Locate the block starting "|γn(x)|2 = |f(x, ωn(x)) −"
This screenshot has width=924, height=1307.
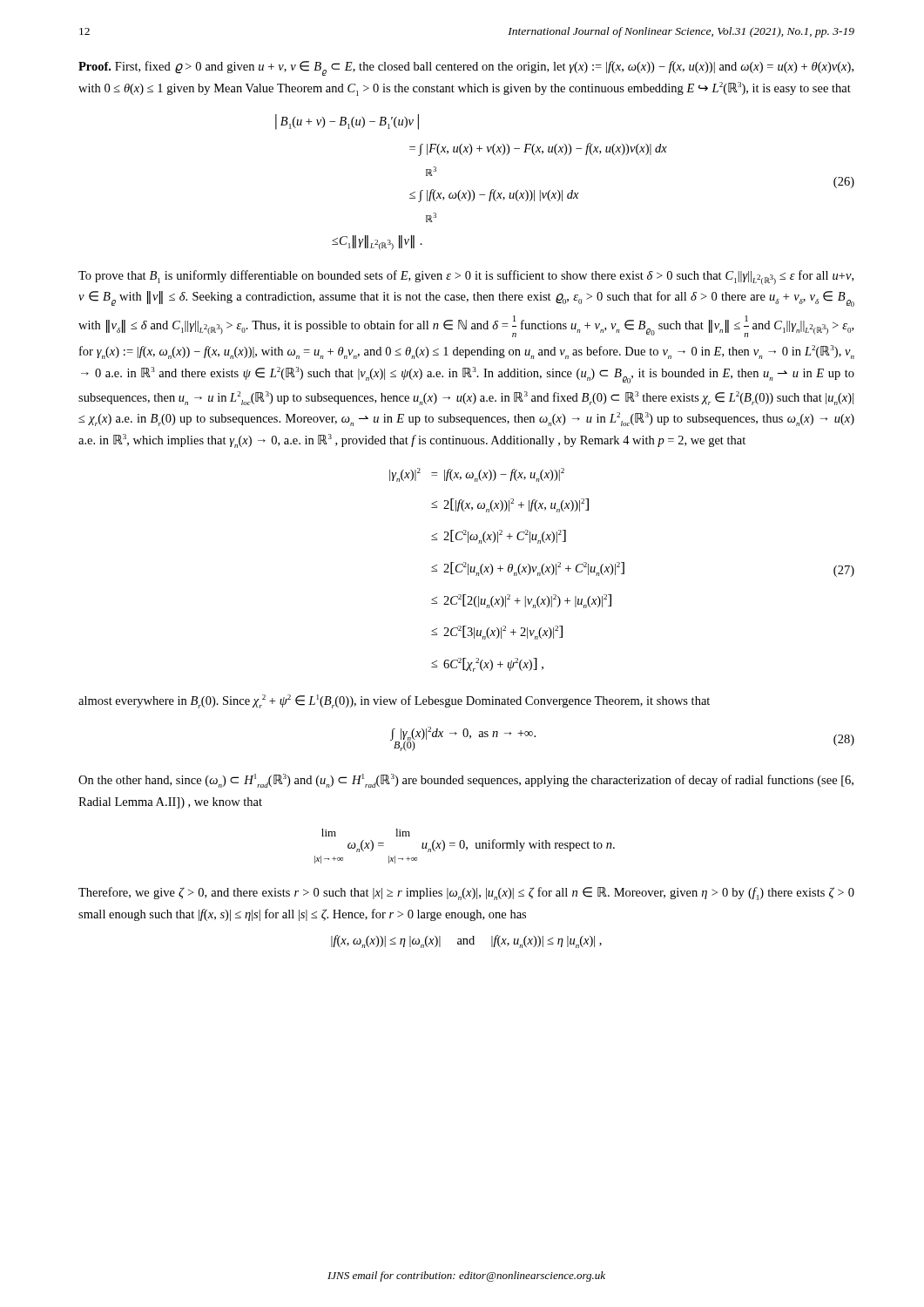click(x=581, y=570)
